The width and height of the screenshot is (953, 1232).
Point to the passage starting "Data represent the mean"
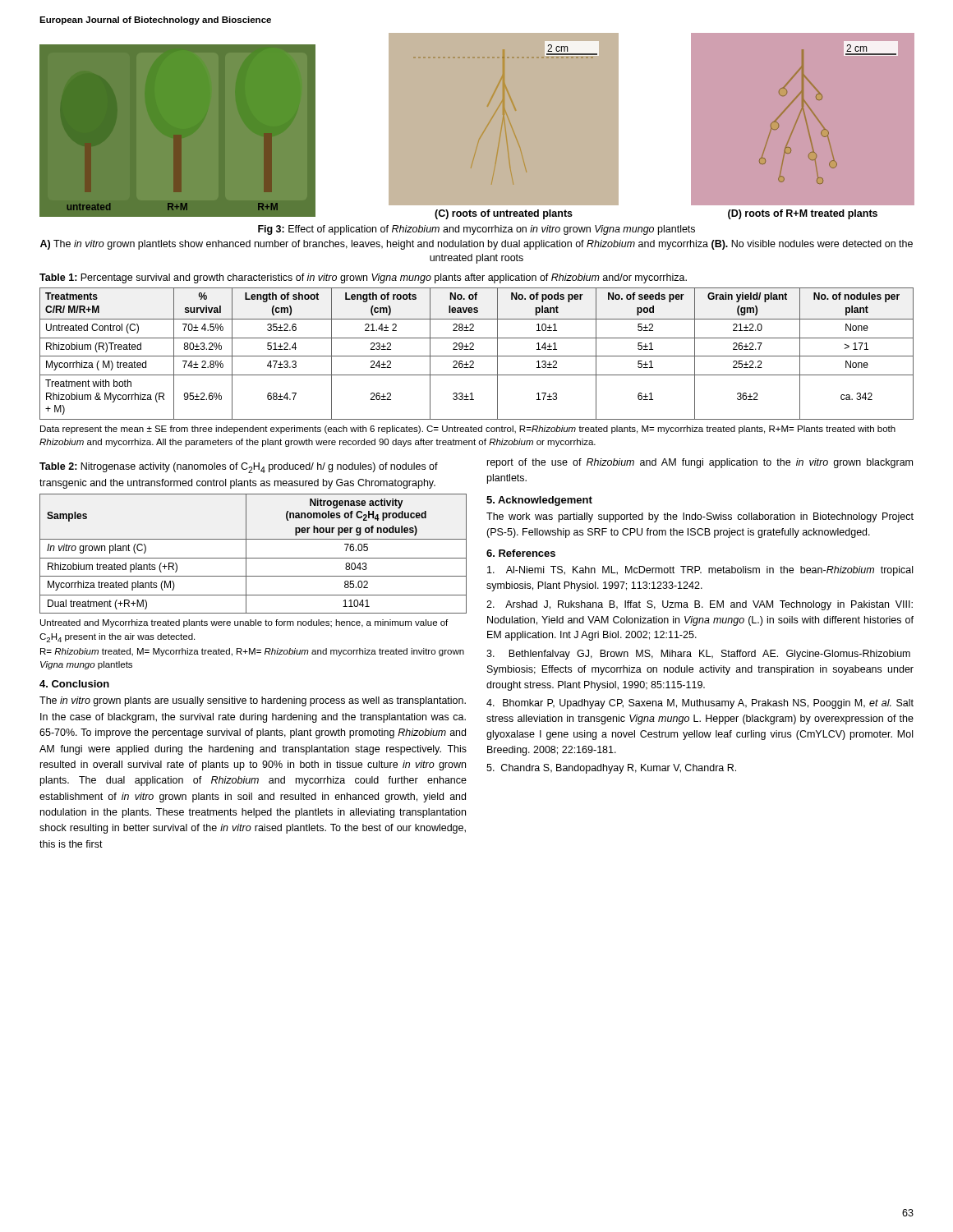click(468, 435)
